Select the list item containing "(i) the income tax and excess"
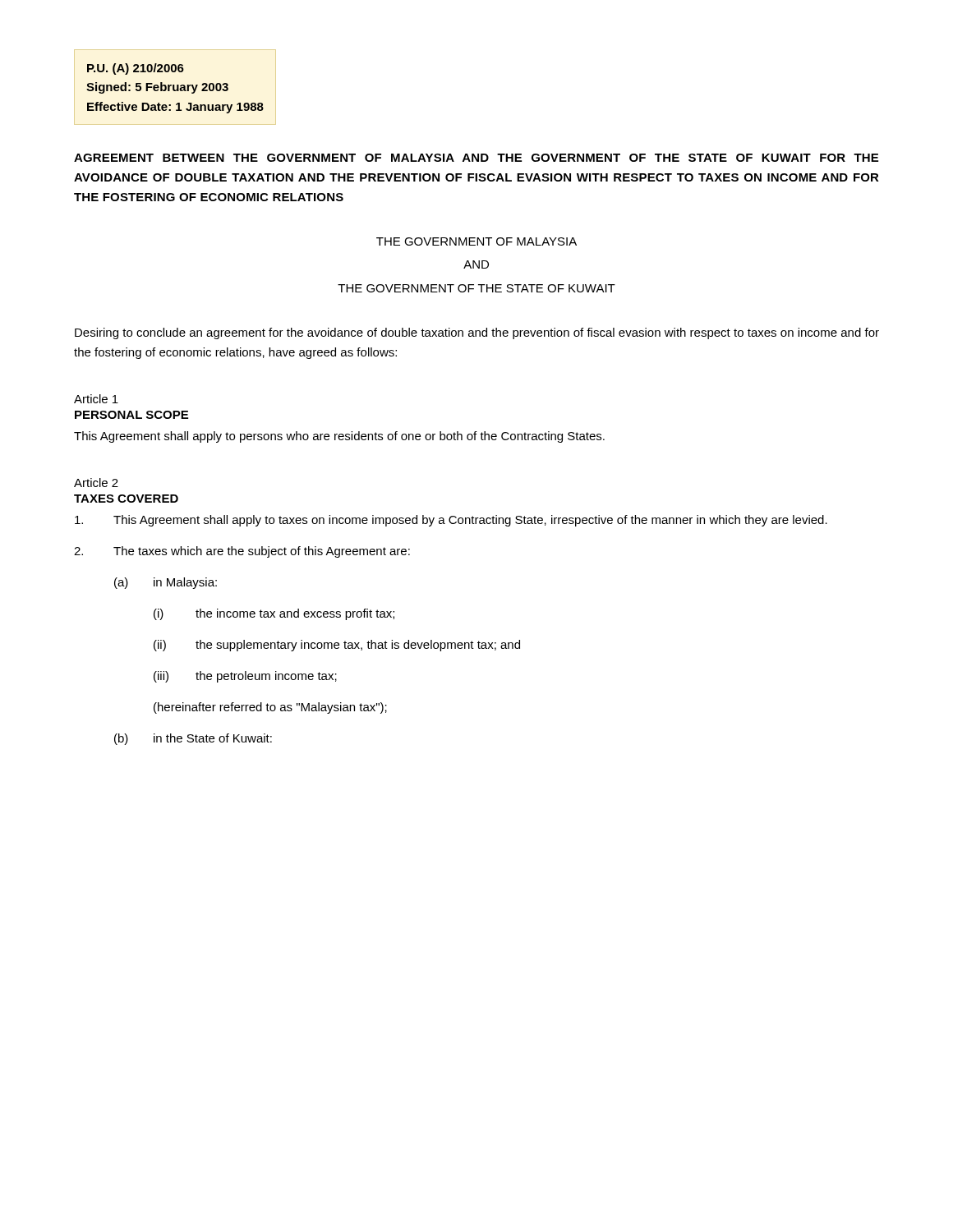953x1232 pixels. point(274,614)
